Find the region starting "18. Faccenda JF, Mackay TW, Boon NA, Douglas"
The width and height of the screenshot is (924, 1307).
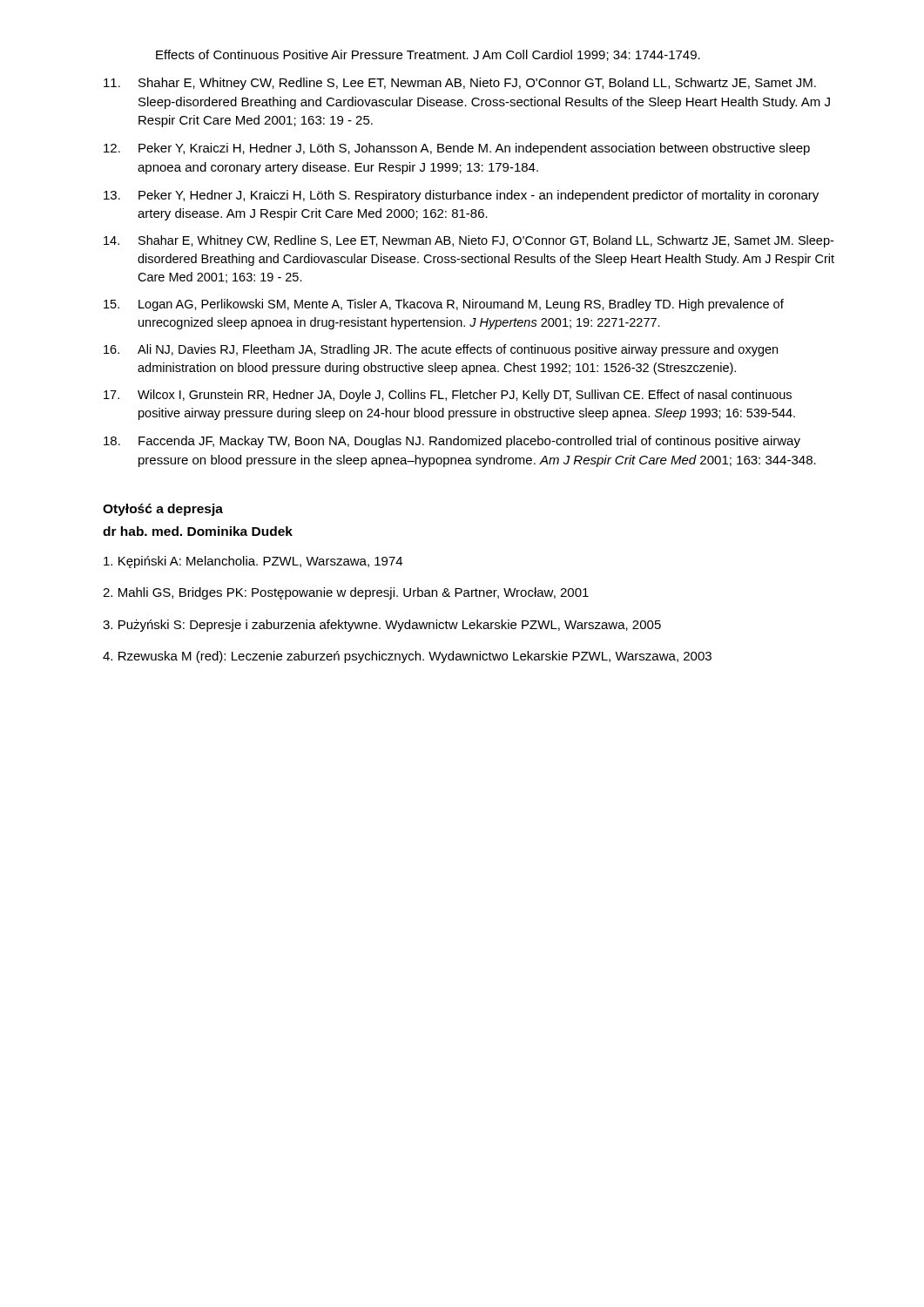[x=470, y=450]
